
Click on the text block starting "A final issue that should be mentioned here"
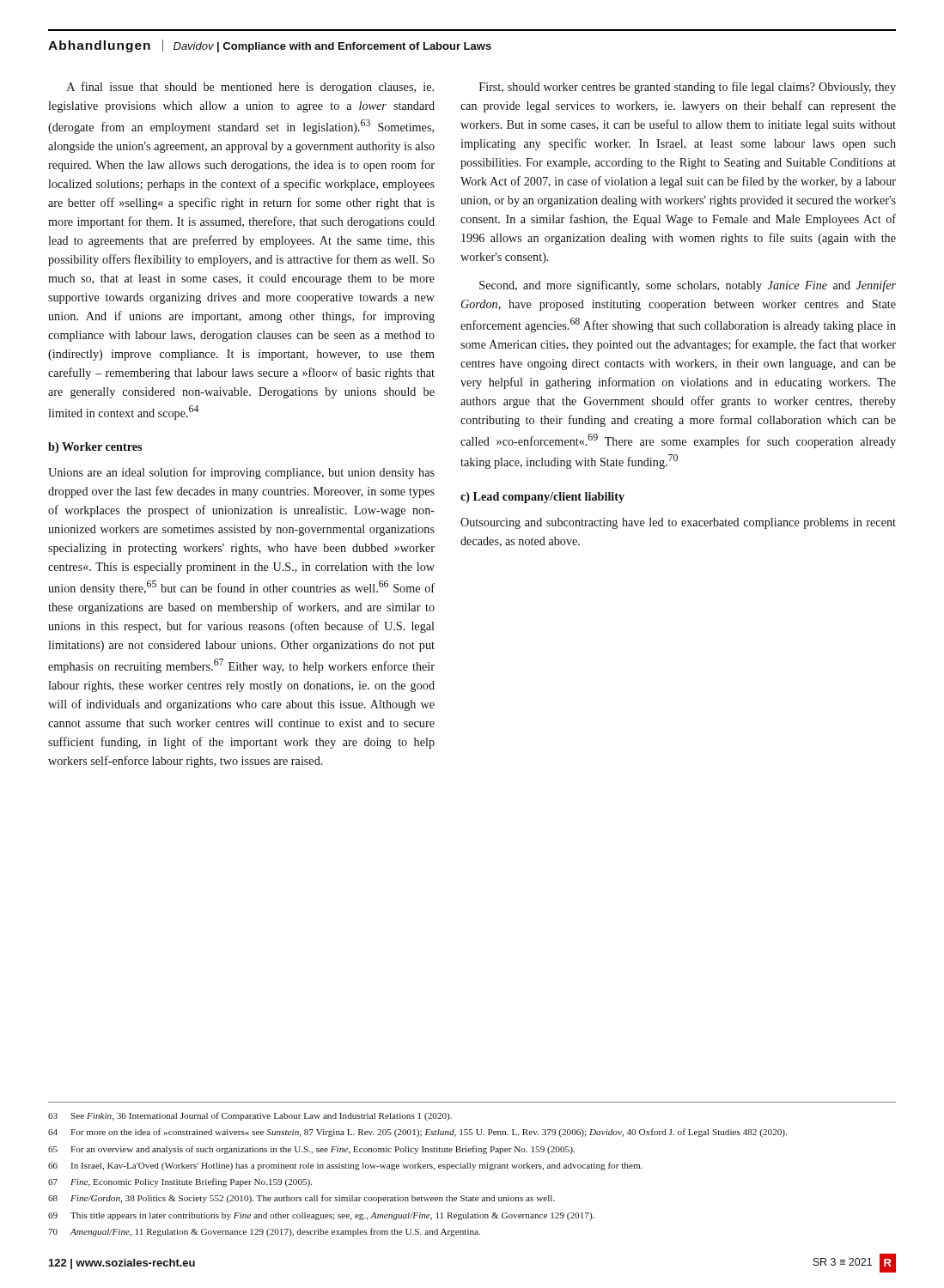point(241,250)
